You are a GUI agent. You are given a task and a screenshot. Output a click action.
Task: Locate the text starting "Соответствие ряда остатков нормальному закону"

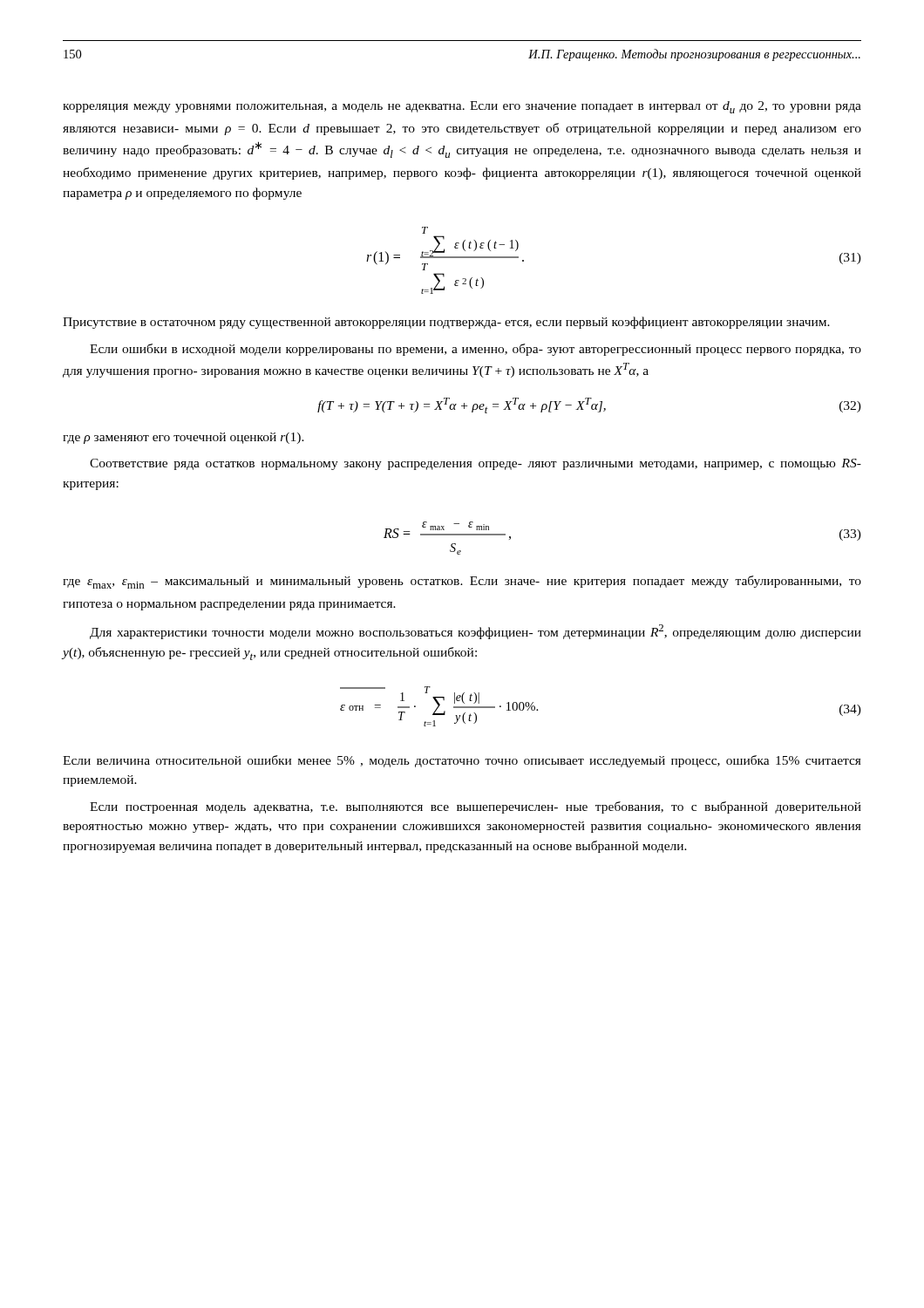tap(462, 473)
